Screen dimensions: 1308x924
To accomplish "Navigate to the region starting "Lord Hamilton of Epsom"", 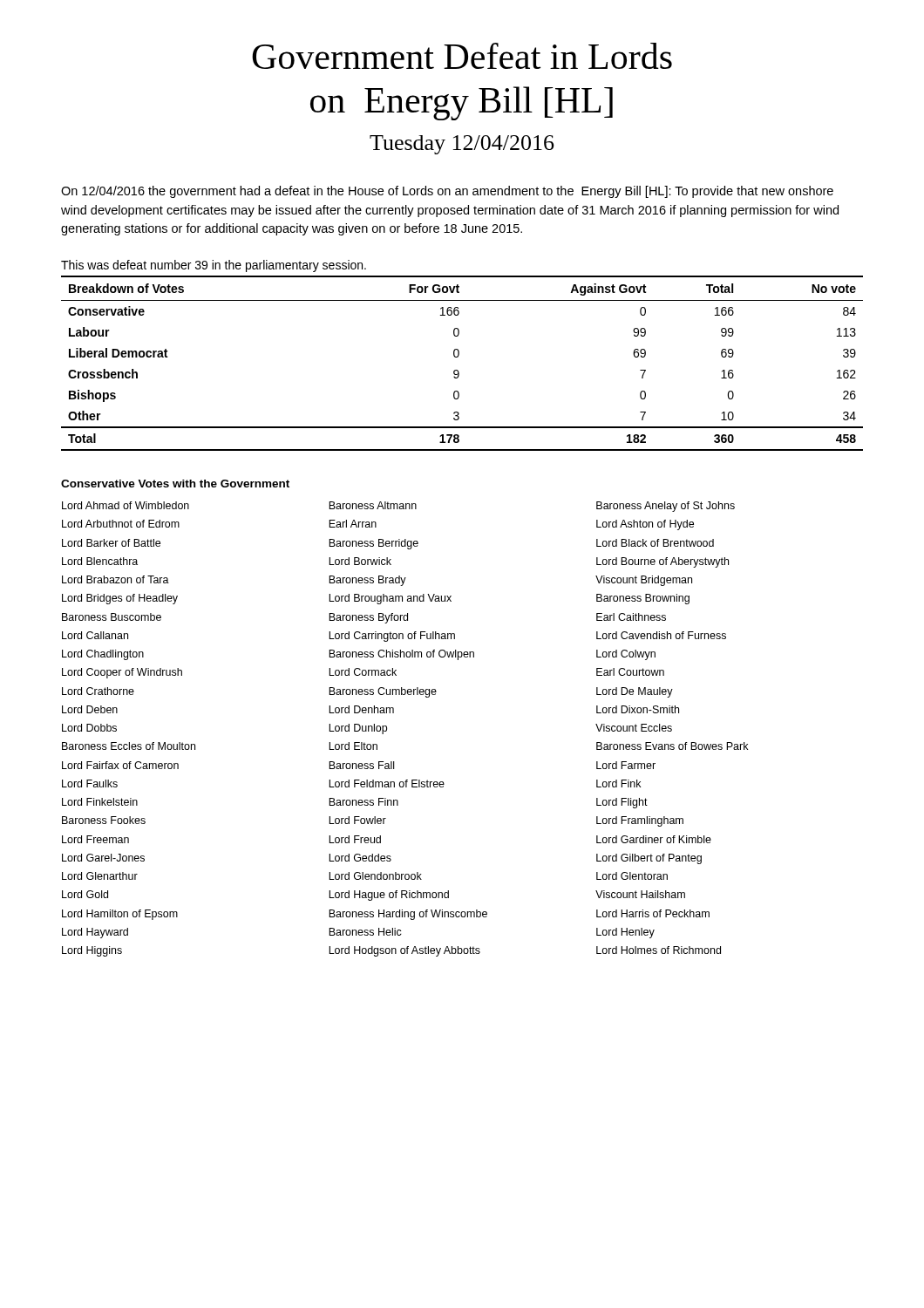I will [x=120, y=915].
